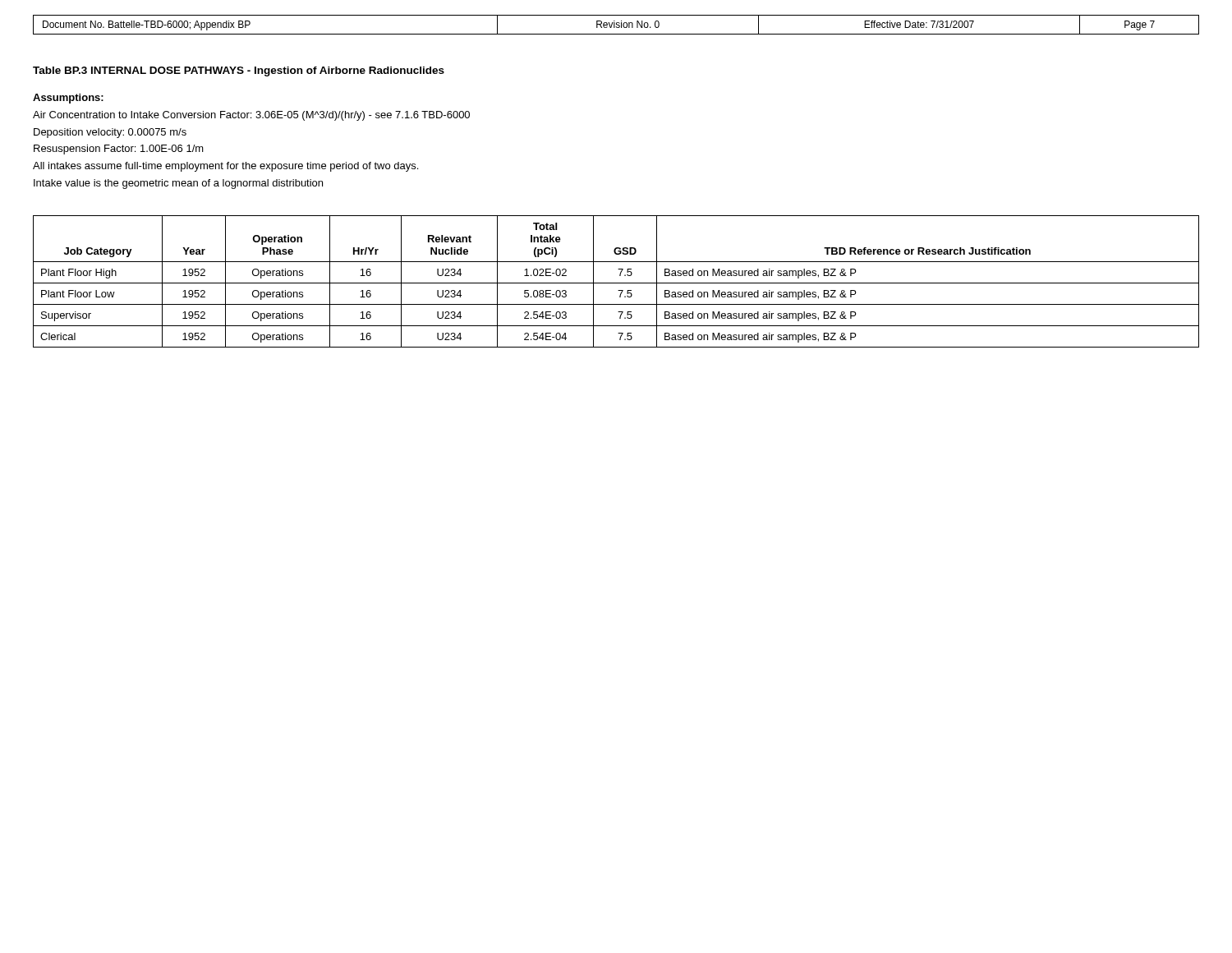Locate the table with the text "Total Intake (pCi)"
Viewport: 1232px width, 953px height.
[x=616, y=281]
